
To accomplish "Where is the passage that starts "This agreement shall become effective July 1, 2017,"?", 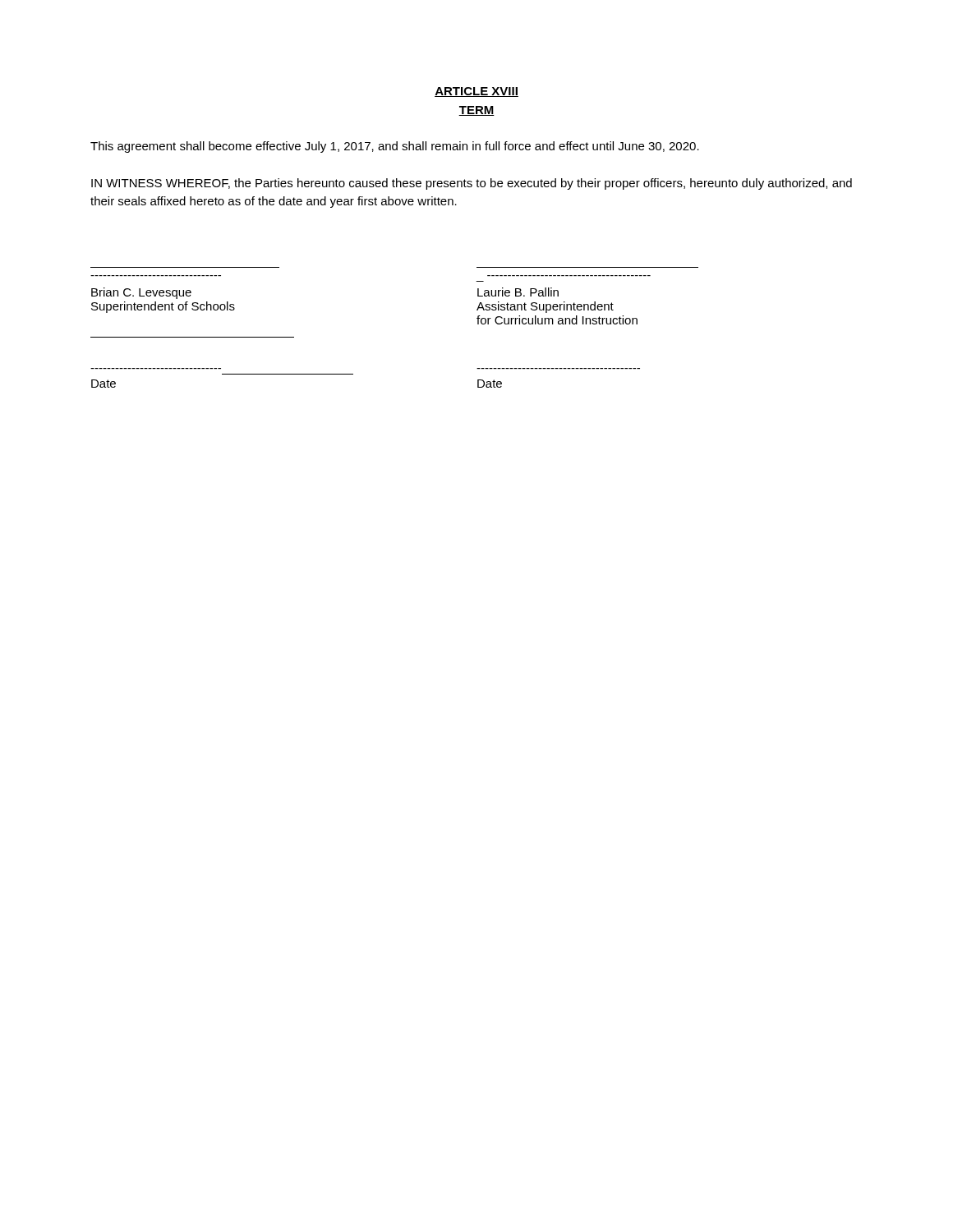I will coord(395,146).
